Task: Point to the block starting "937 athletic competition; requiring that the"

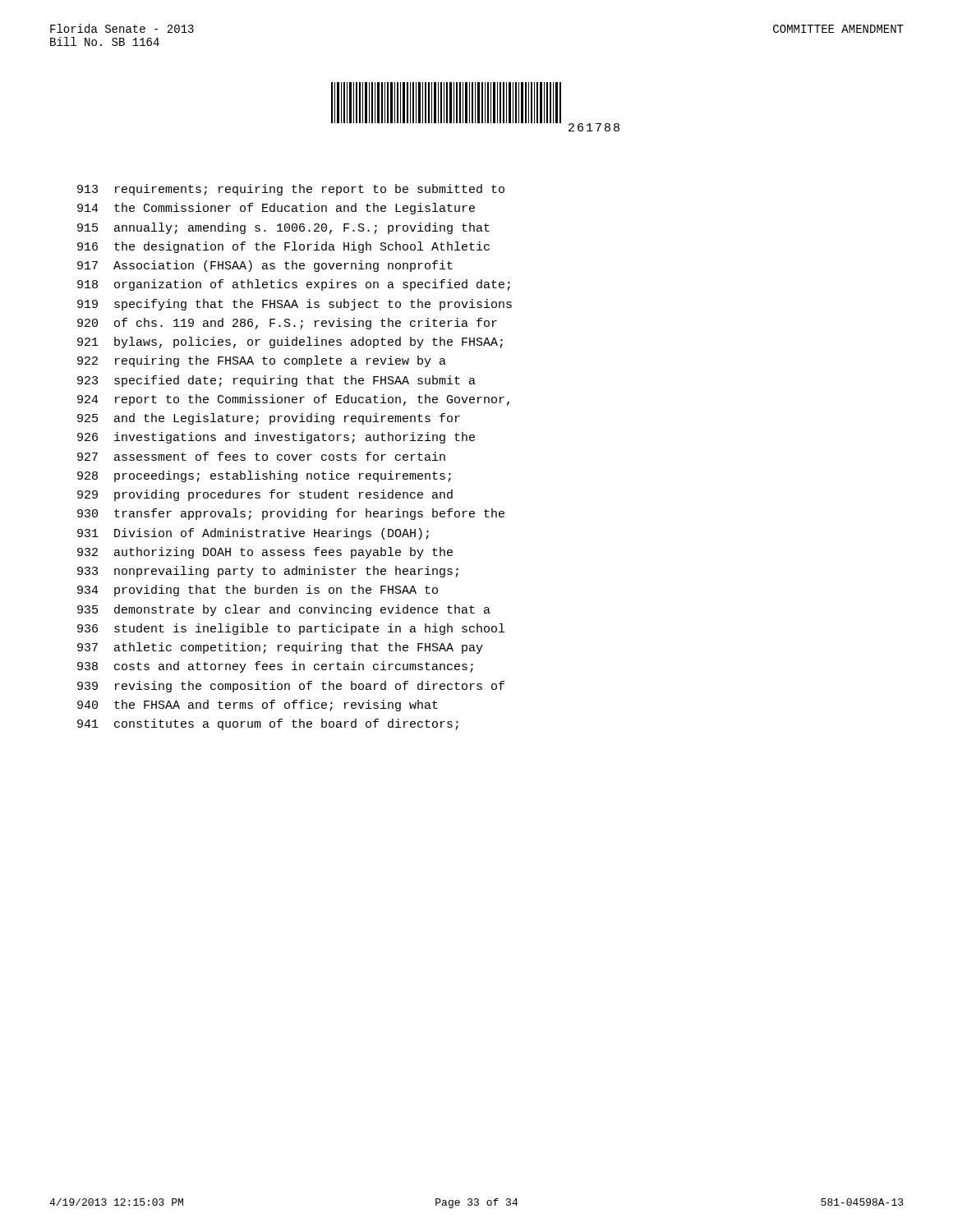Action: coord(266,649)
